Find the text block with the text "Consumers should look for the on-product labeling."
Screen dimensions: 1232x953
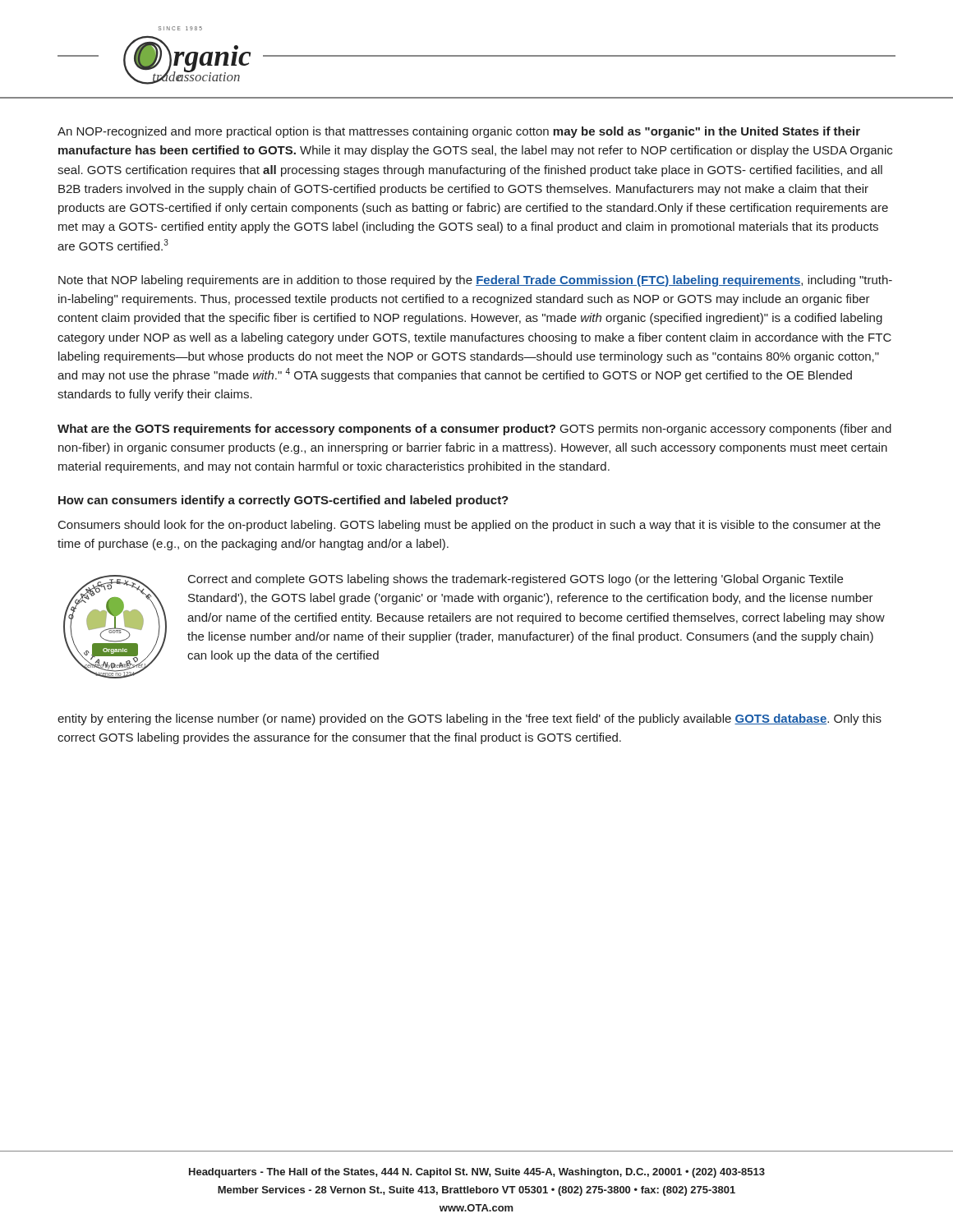[x=469, y=534]
